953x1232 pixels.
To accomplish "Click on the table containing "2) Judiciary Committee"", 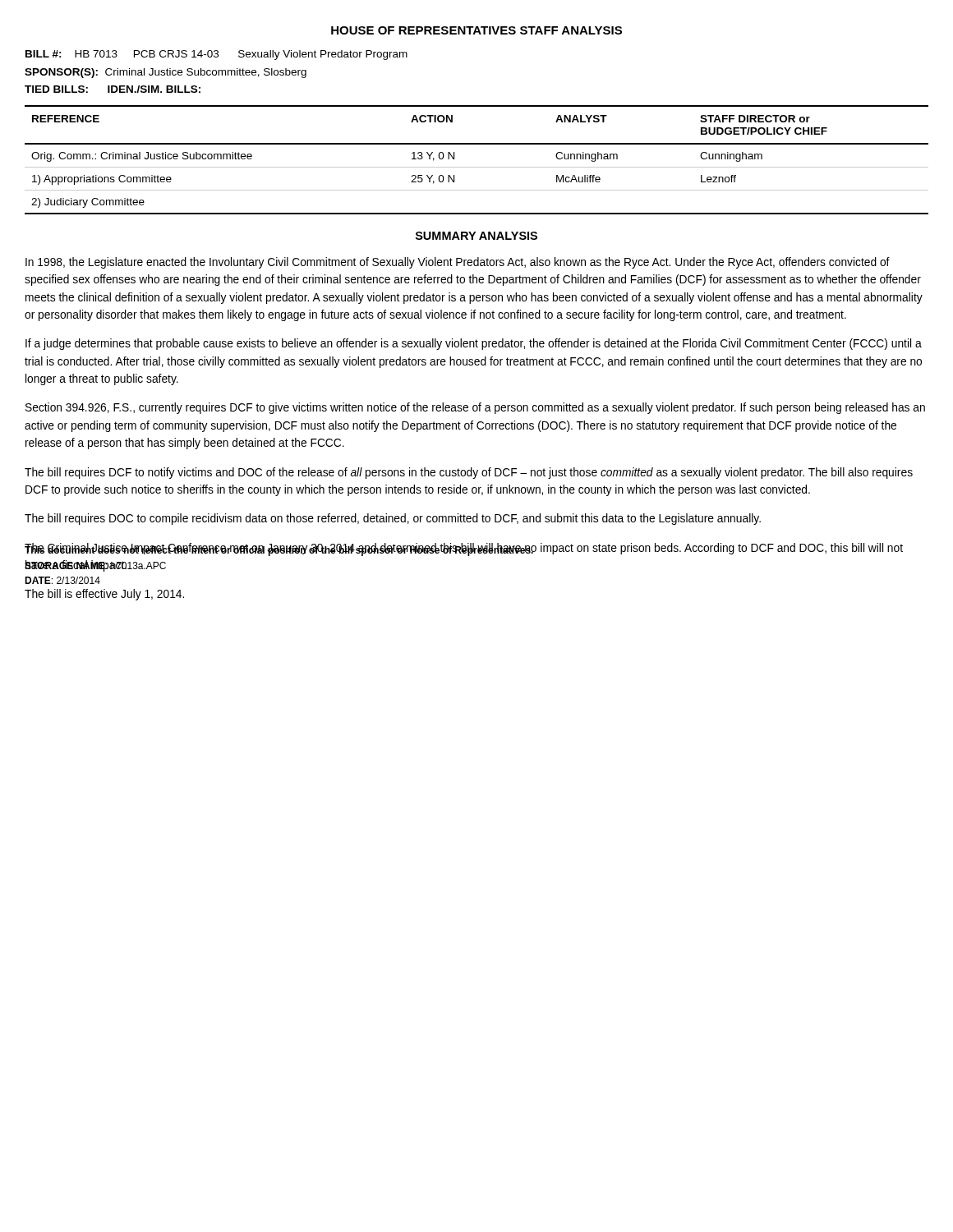I will tap(476, 160).
